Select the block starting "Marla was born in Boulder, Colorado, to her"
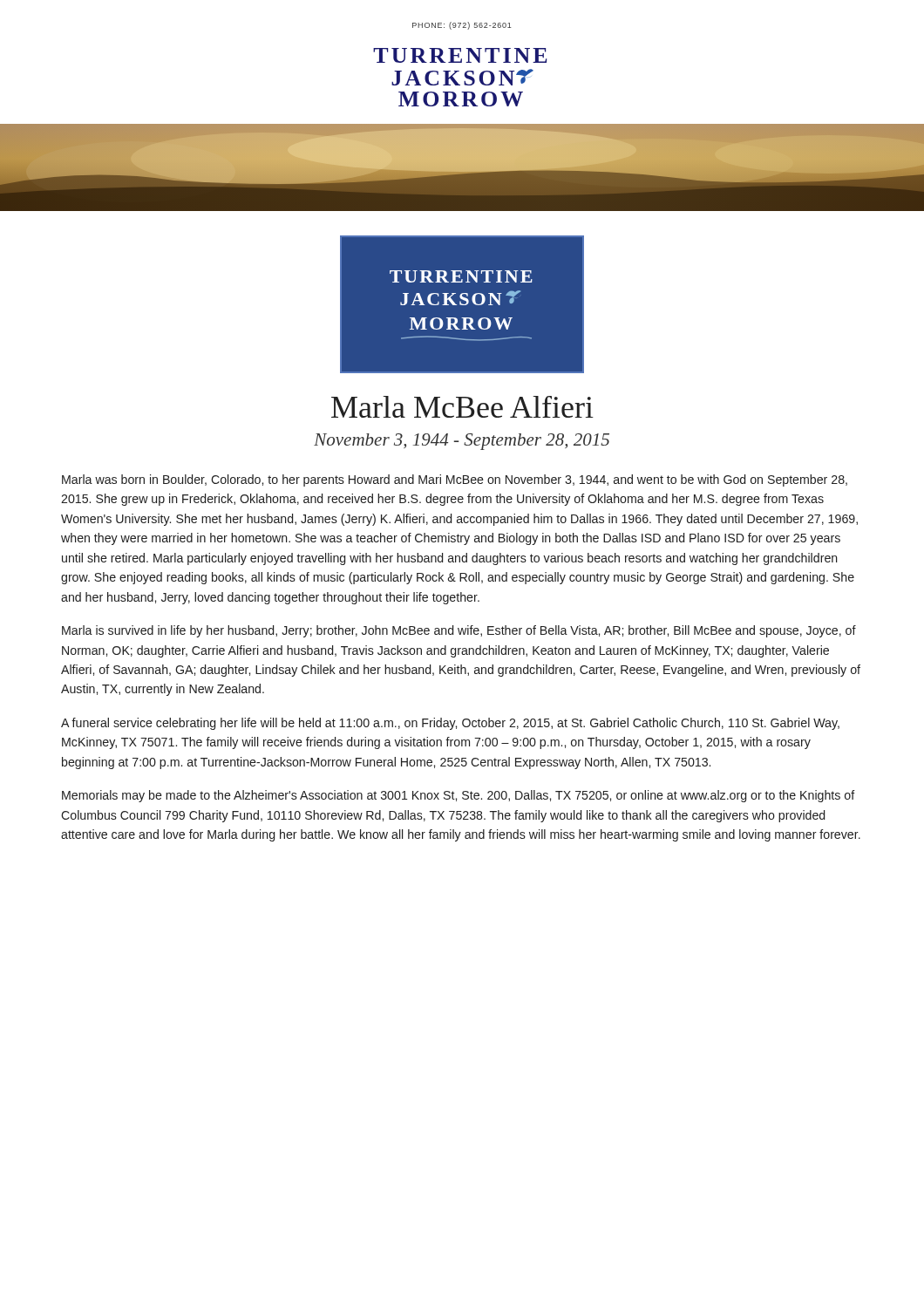Screen dimensions: 1308x924 coord(460,538)
